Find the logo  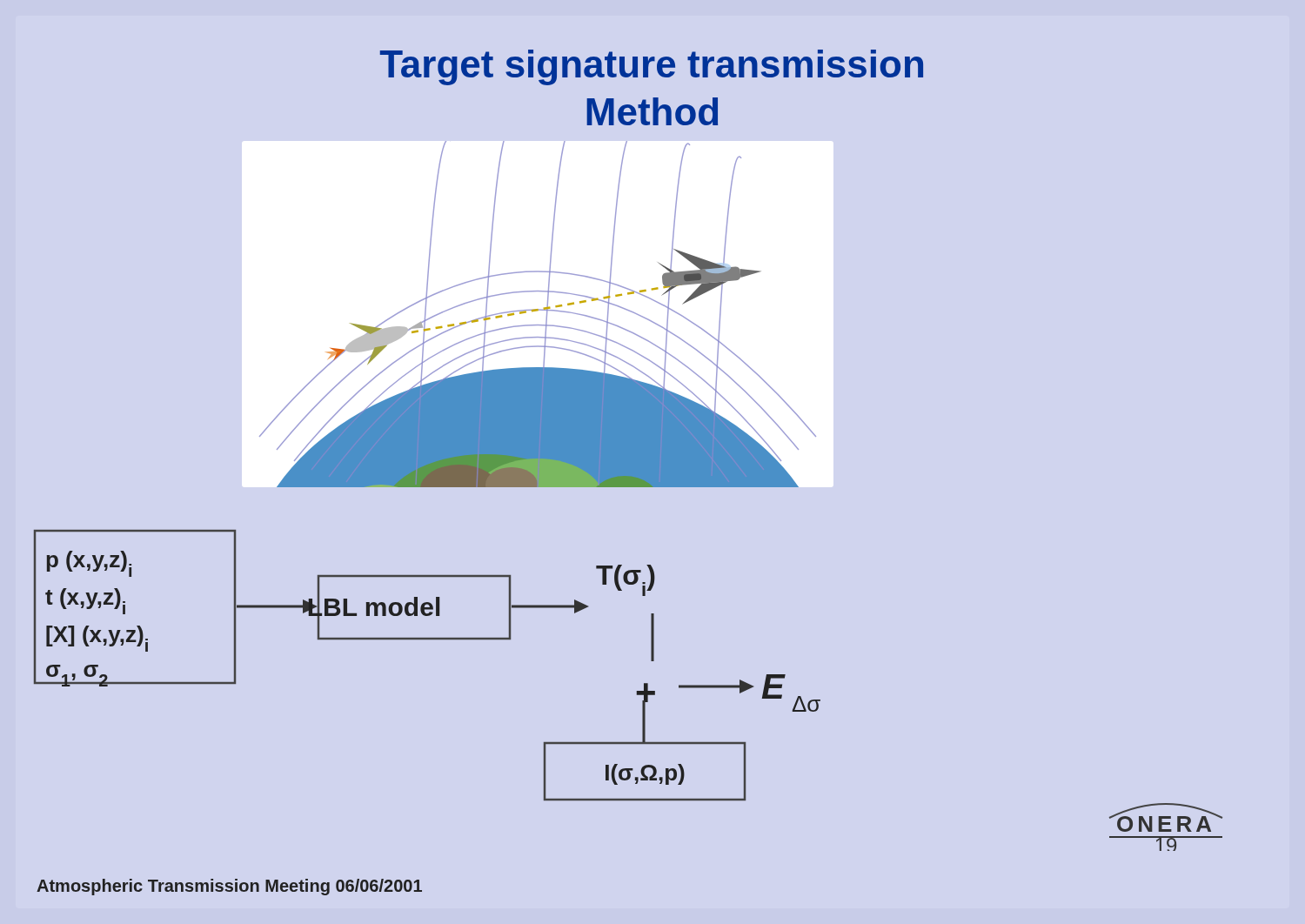pos(1166,818)
